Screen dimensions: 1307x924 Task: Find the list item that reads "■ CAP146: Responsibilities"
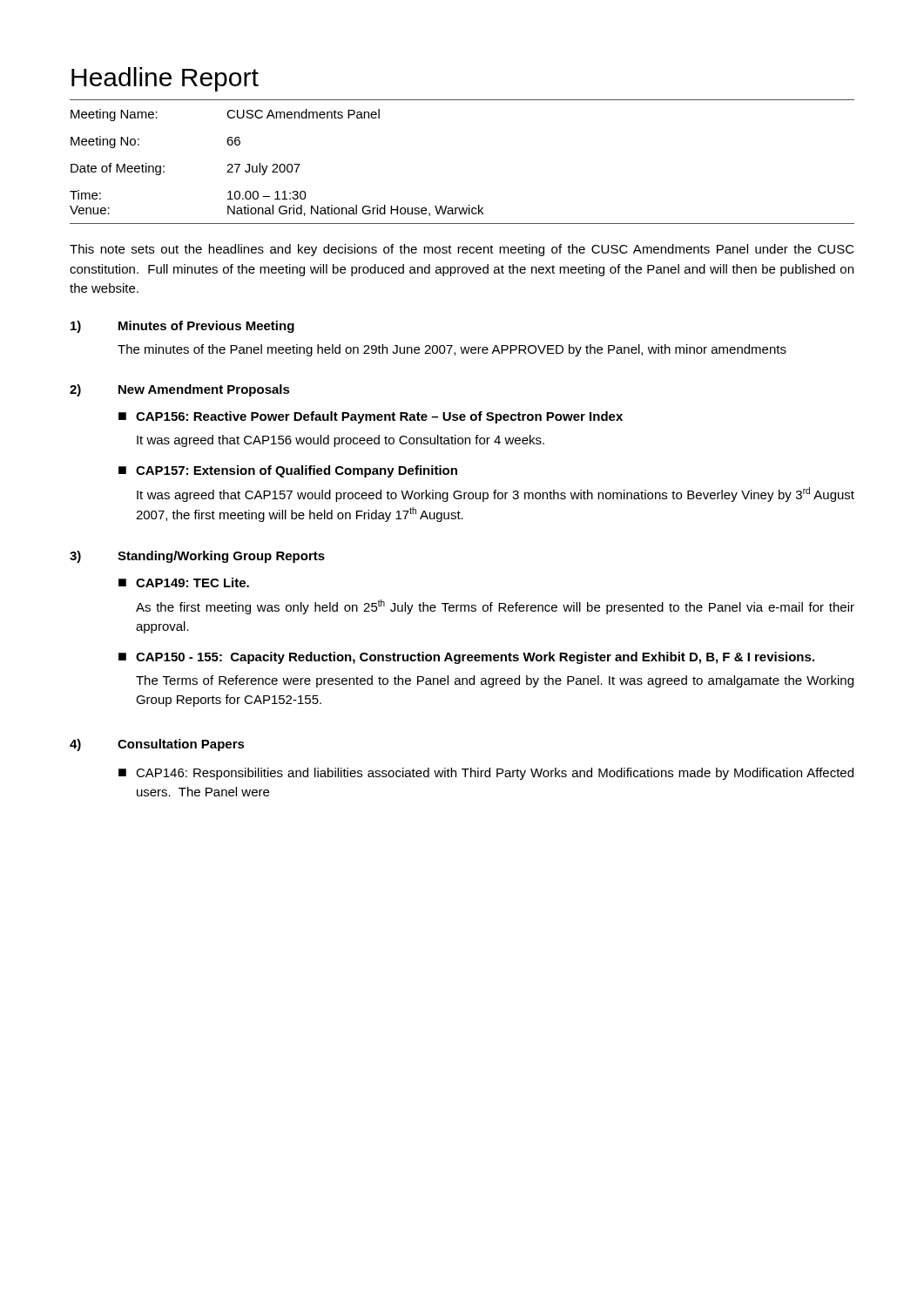coord(486,783)
